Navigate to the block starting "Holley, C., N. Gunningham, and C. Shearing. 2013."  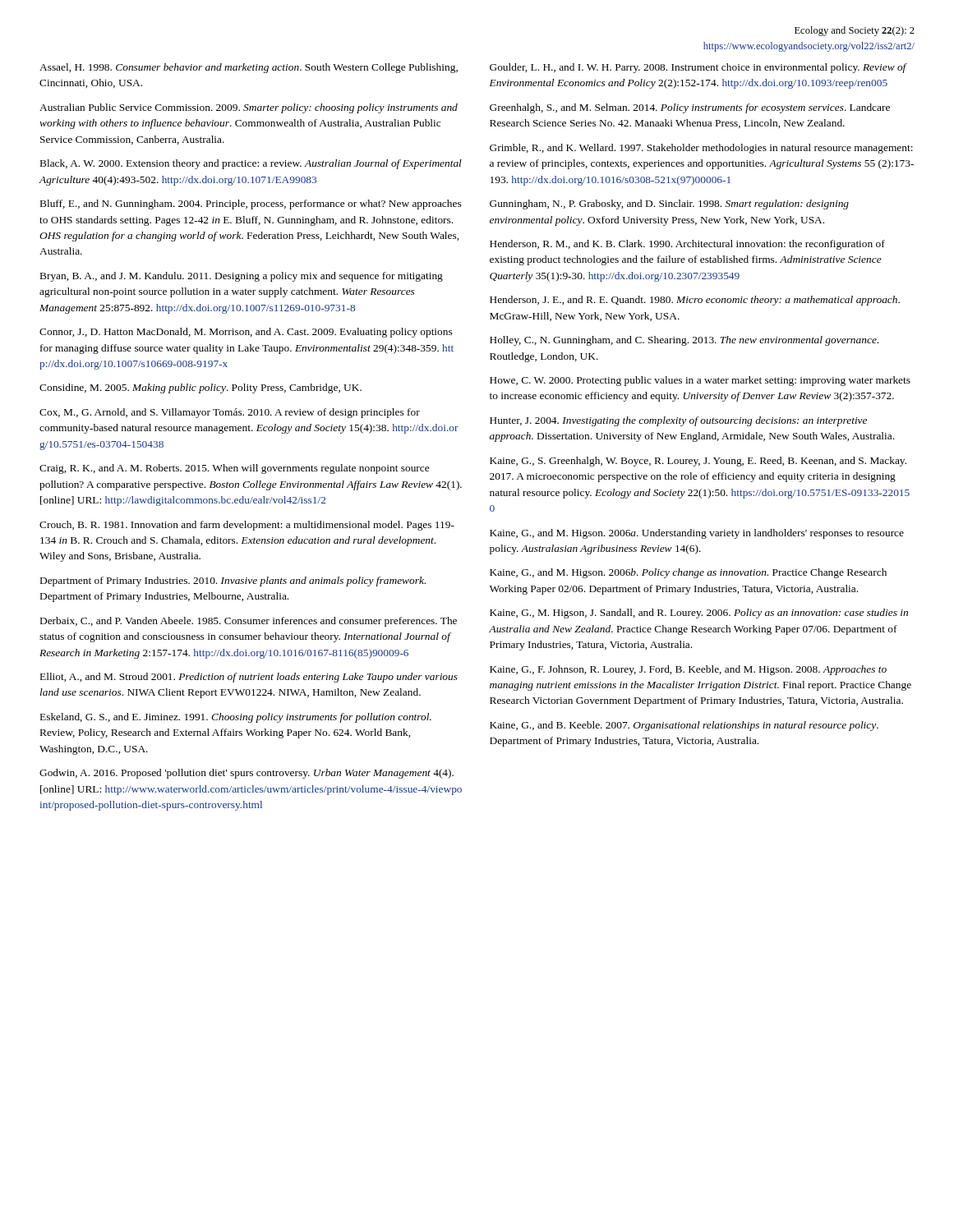[x=684, y=348]
